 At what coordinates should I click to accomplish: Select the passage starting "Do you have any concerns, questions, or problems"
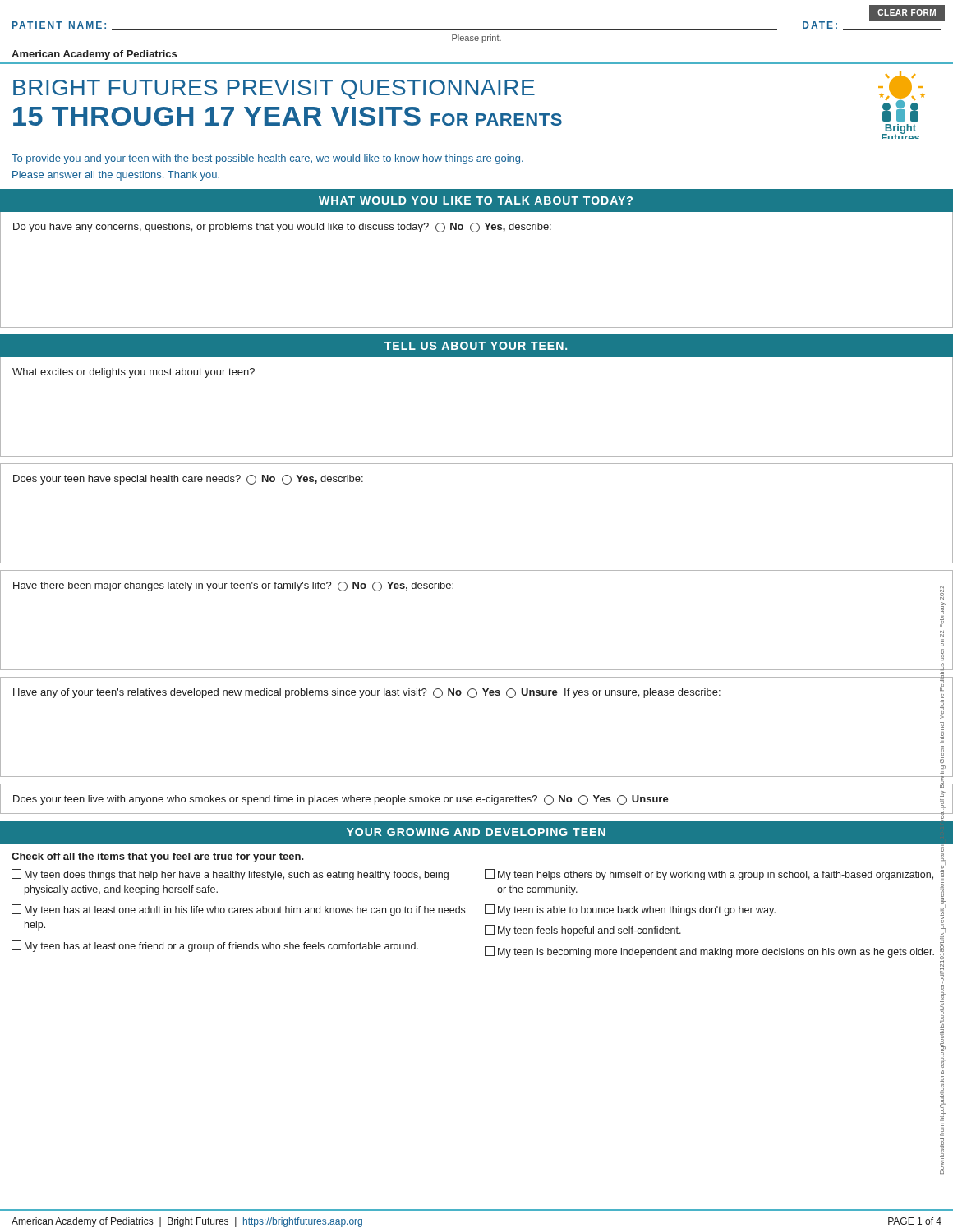[282, 226]
